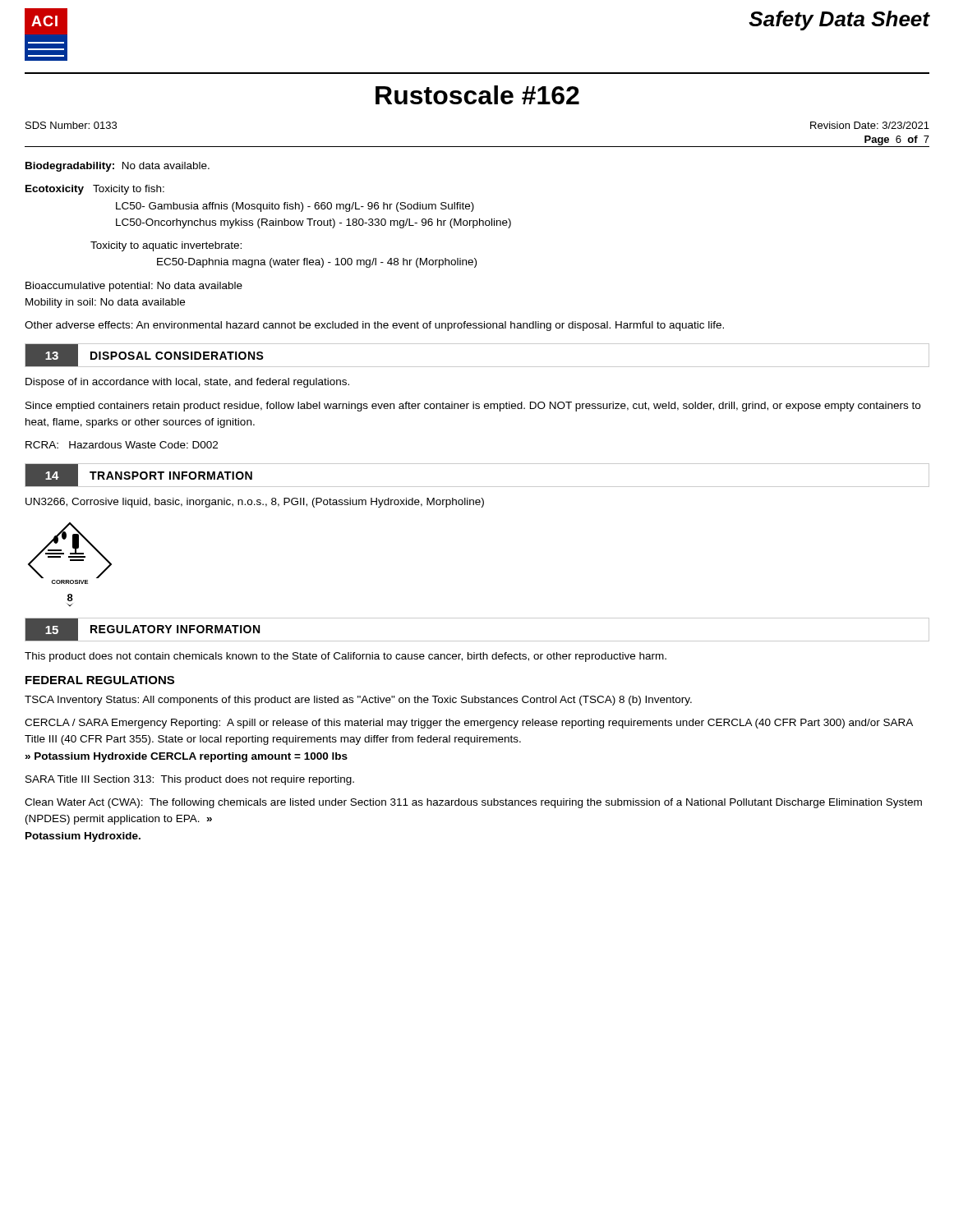954x1232 pixels.
Task: Find the block on this page that starts "SARA Title III Section 313: This product does"
Action: tap(190, 779)
